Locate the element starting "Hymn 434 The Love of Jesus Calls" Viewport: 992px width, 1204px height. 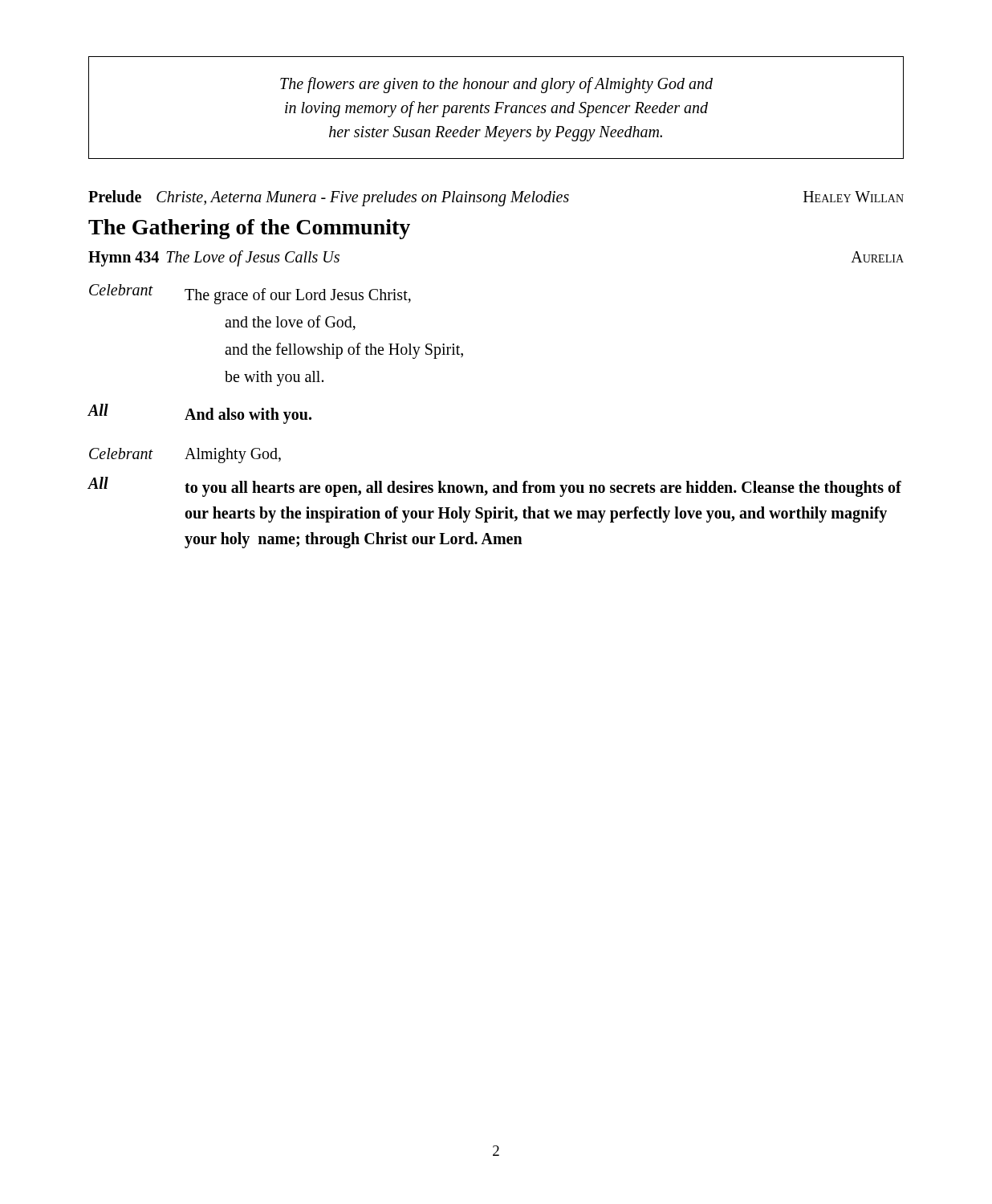coord(219,258)
